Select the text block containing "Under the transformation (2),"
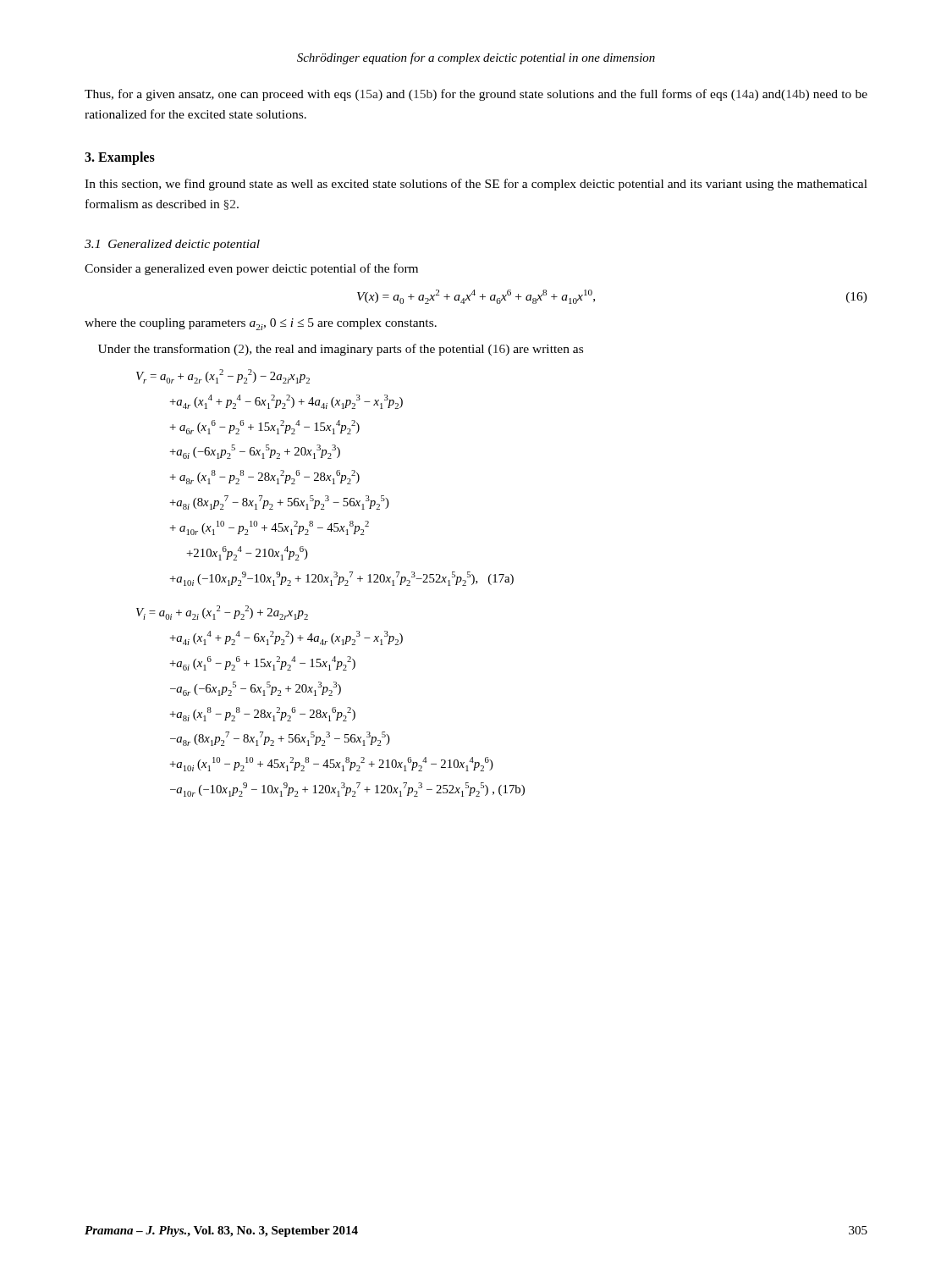This screenshot has width=952, height=1270. (334, 348)
